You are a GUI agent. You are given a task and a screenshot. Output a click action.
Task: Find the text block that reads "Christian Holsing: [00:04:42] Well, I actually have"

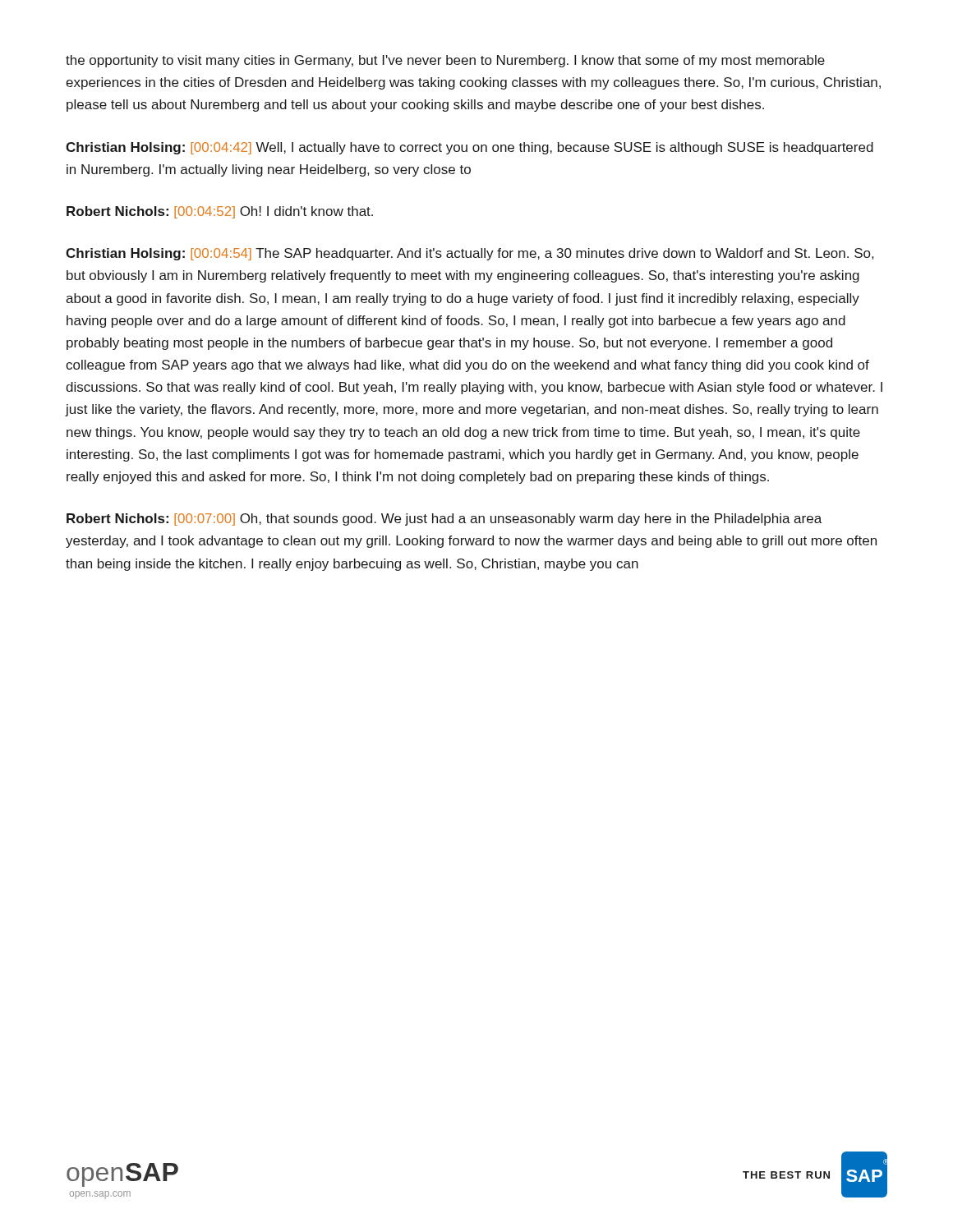click(x=470, y=158)
